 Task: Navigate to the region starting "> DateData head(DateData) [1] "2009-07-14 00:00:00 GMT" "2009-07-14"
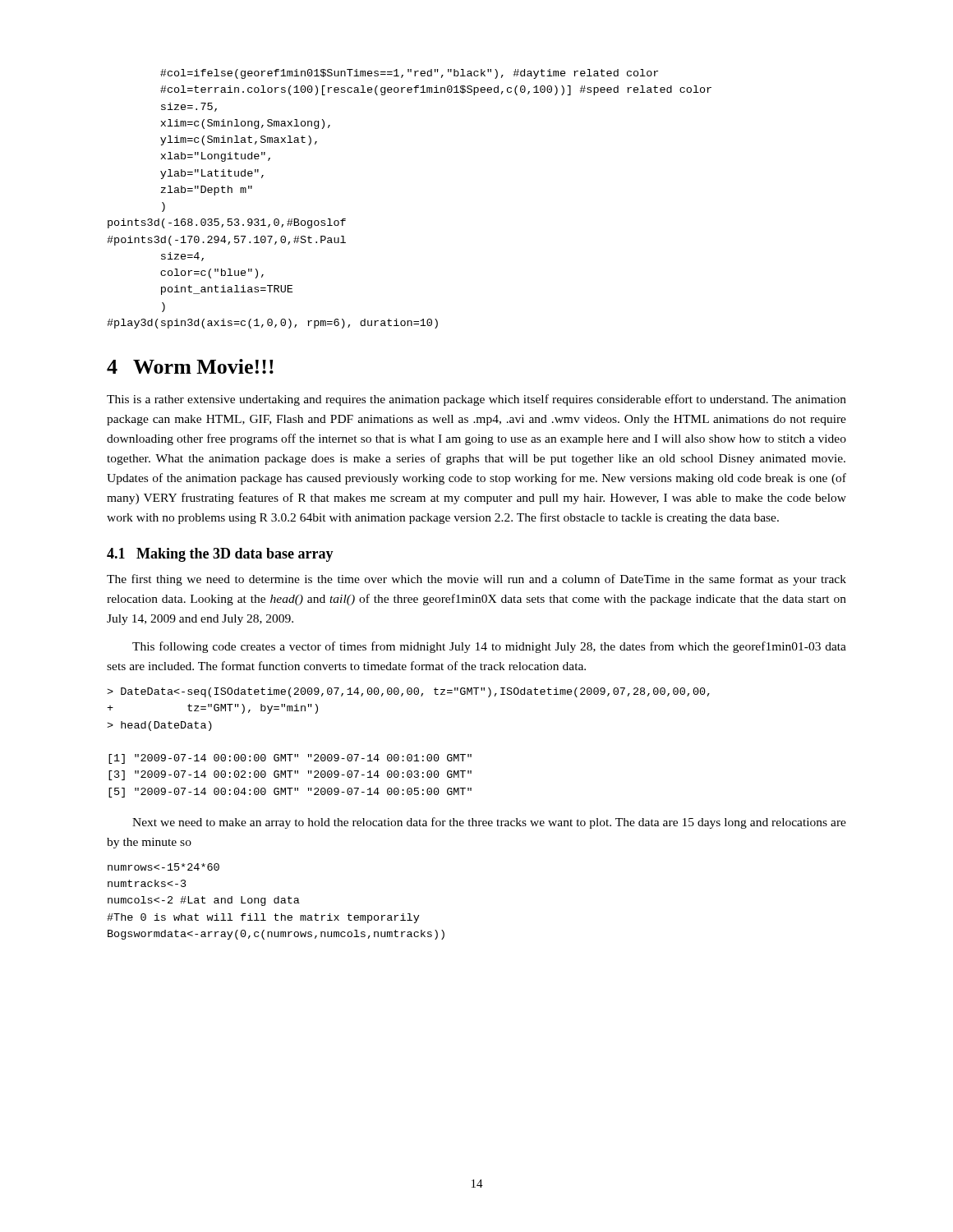pyautogui.click(x=408, y=692)
